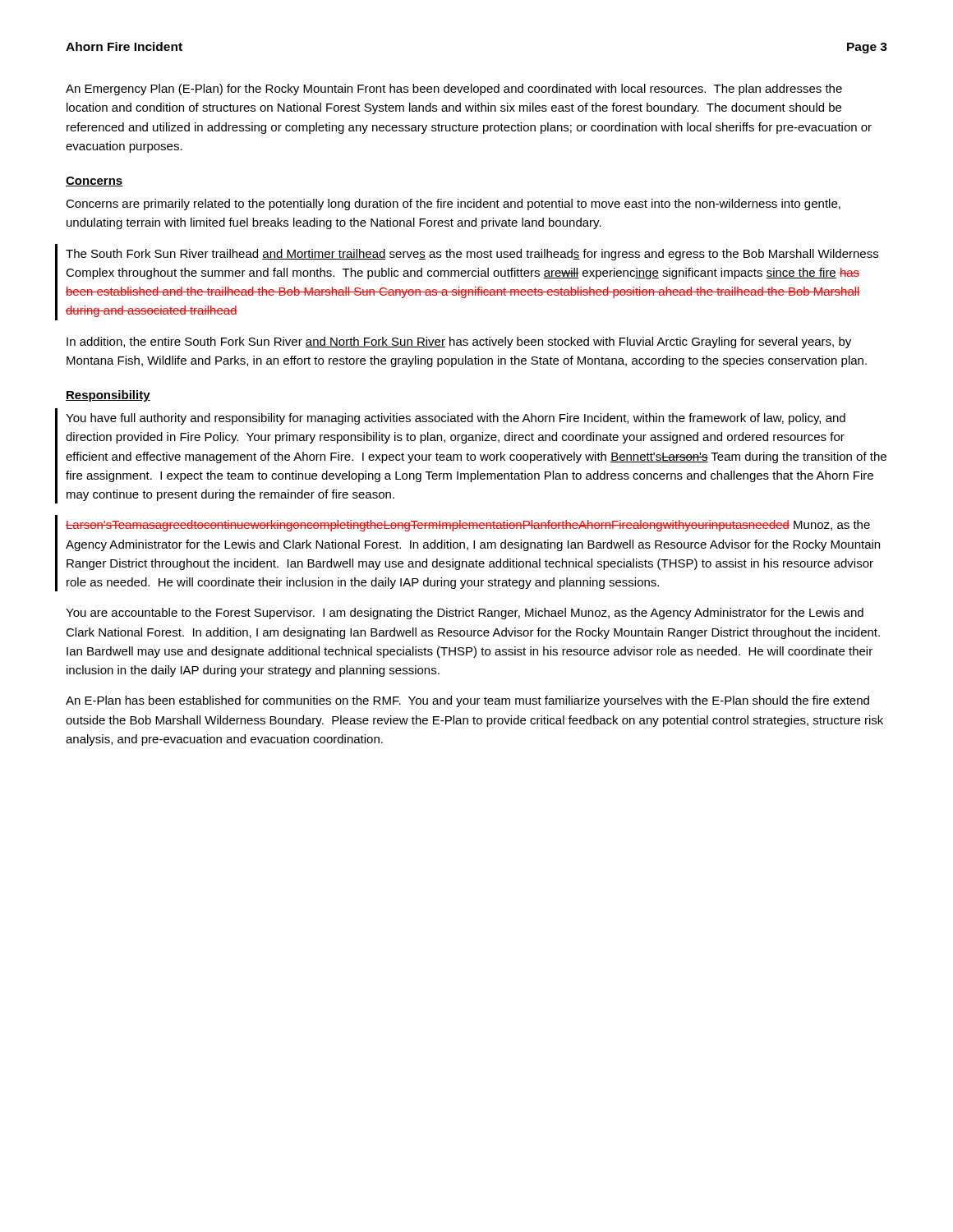Image resolution: width=953 pixels, height=1232 pixels.
Task: Select the passage starting "In addition, the entire South Fork"
Action: 467,350
